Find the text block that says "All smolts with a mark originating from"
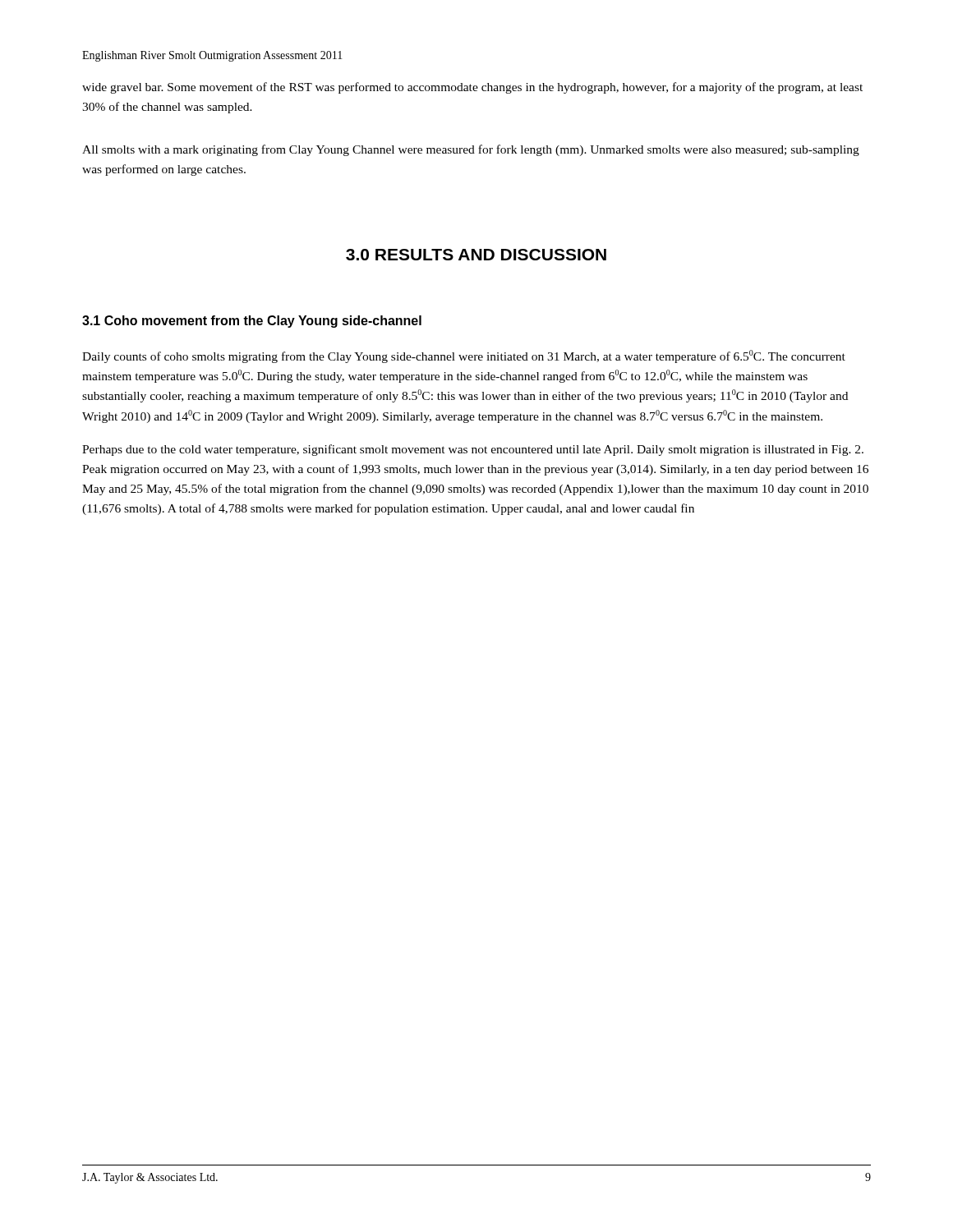 [471, 159]
